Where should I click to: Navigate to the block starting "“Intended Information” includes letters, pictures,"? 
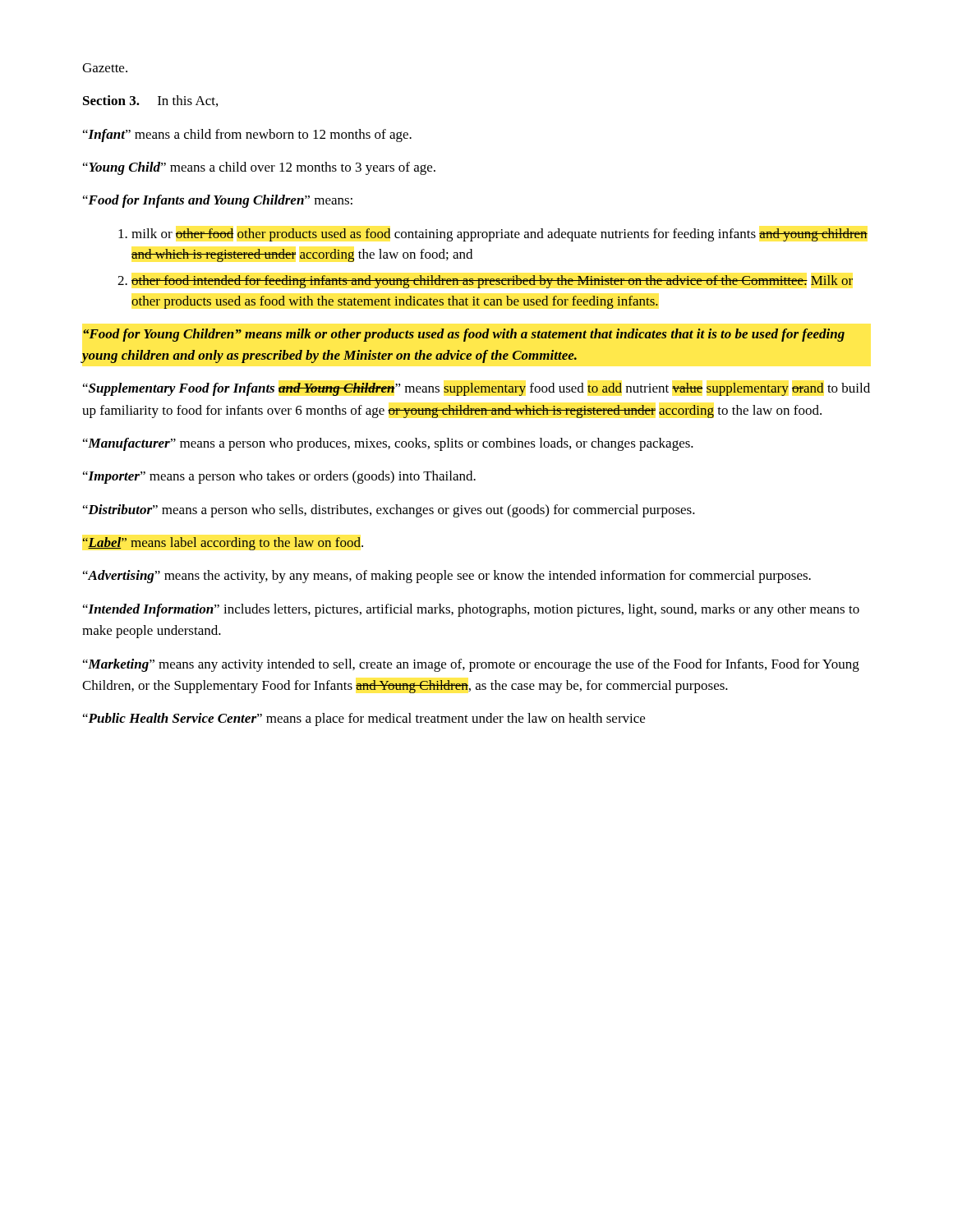click(476, 620)
